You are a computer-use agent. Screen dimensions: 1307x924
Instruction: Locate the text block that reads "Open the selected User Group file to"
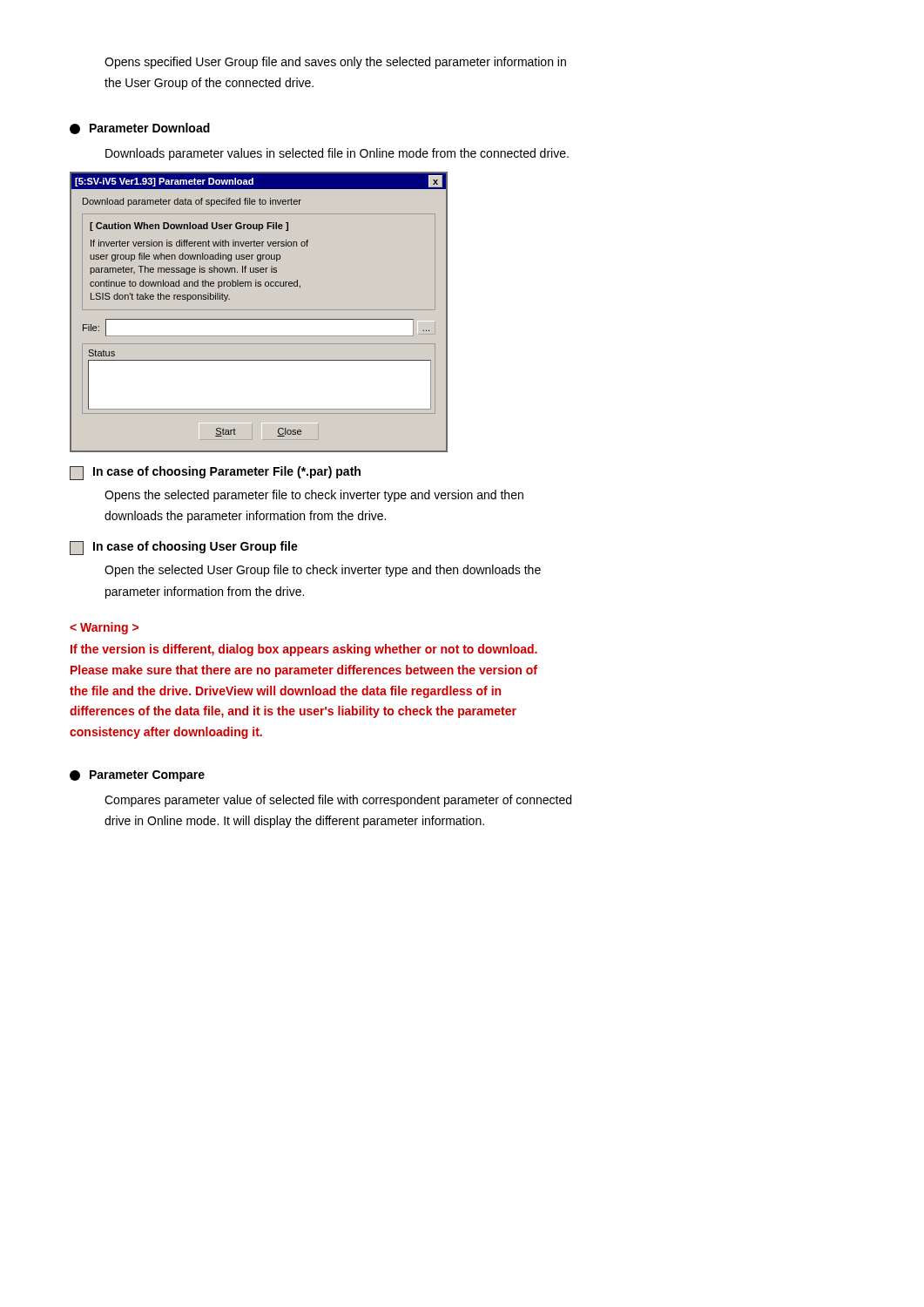(x=323, y=570)
